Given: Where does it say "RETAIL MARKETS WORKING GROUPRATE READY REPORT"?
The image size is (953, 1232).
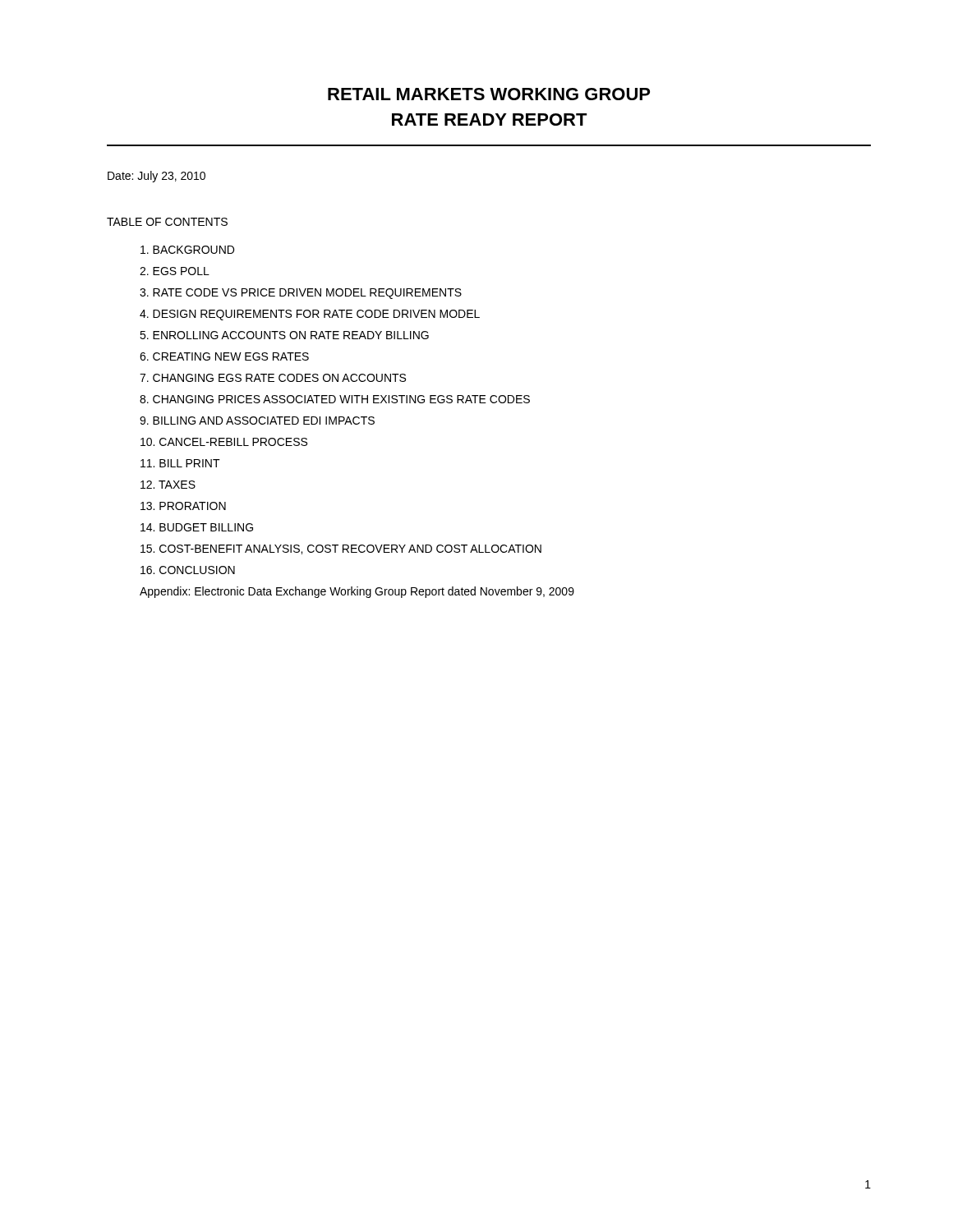Looking at the screenshot, I should [x=489, y=107].
